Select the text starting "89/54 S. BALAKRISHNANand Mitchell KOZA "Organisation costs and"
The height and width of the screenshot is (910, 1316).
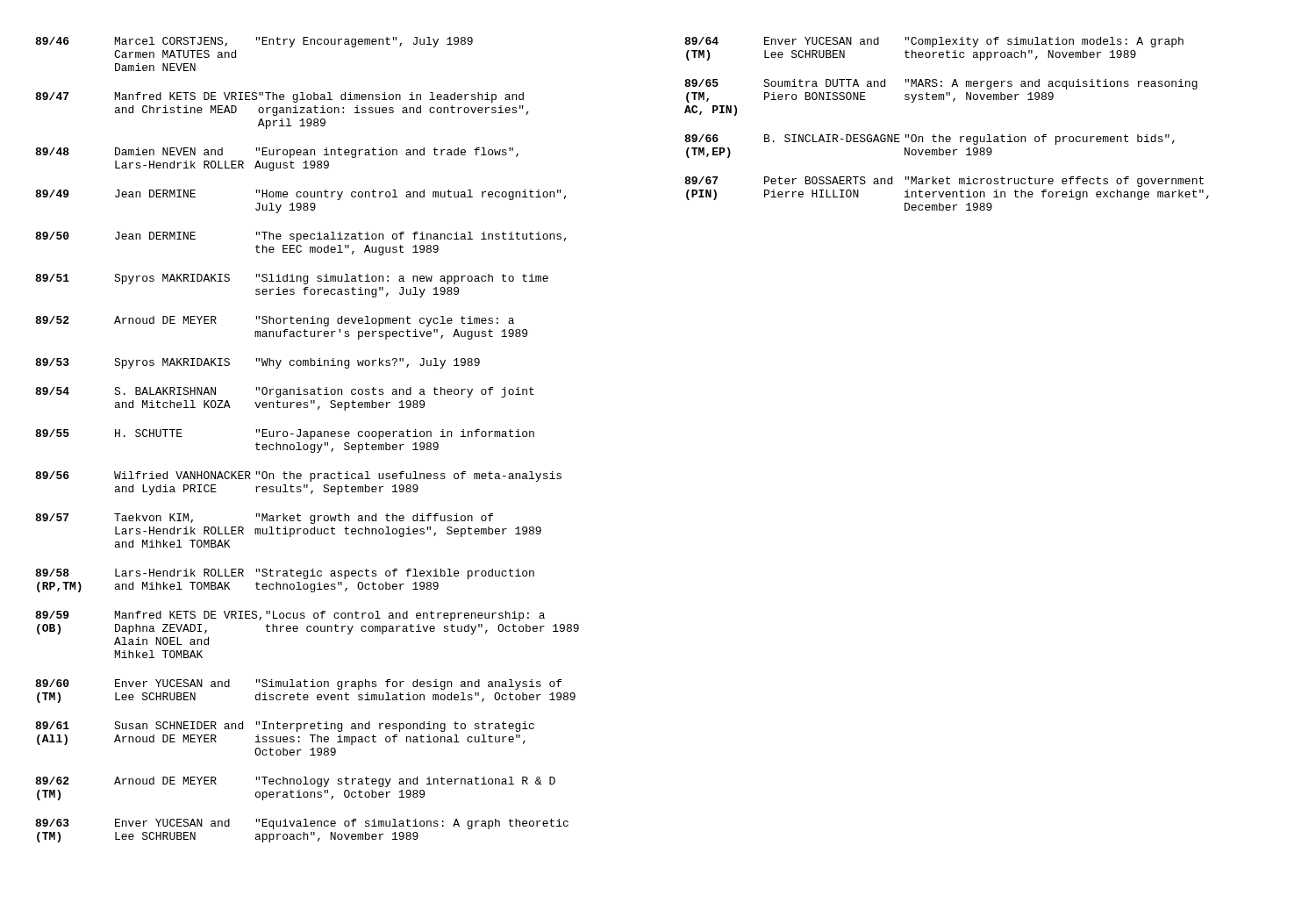(333, 398)
